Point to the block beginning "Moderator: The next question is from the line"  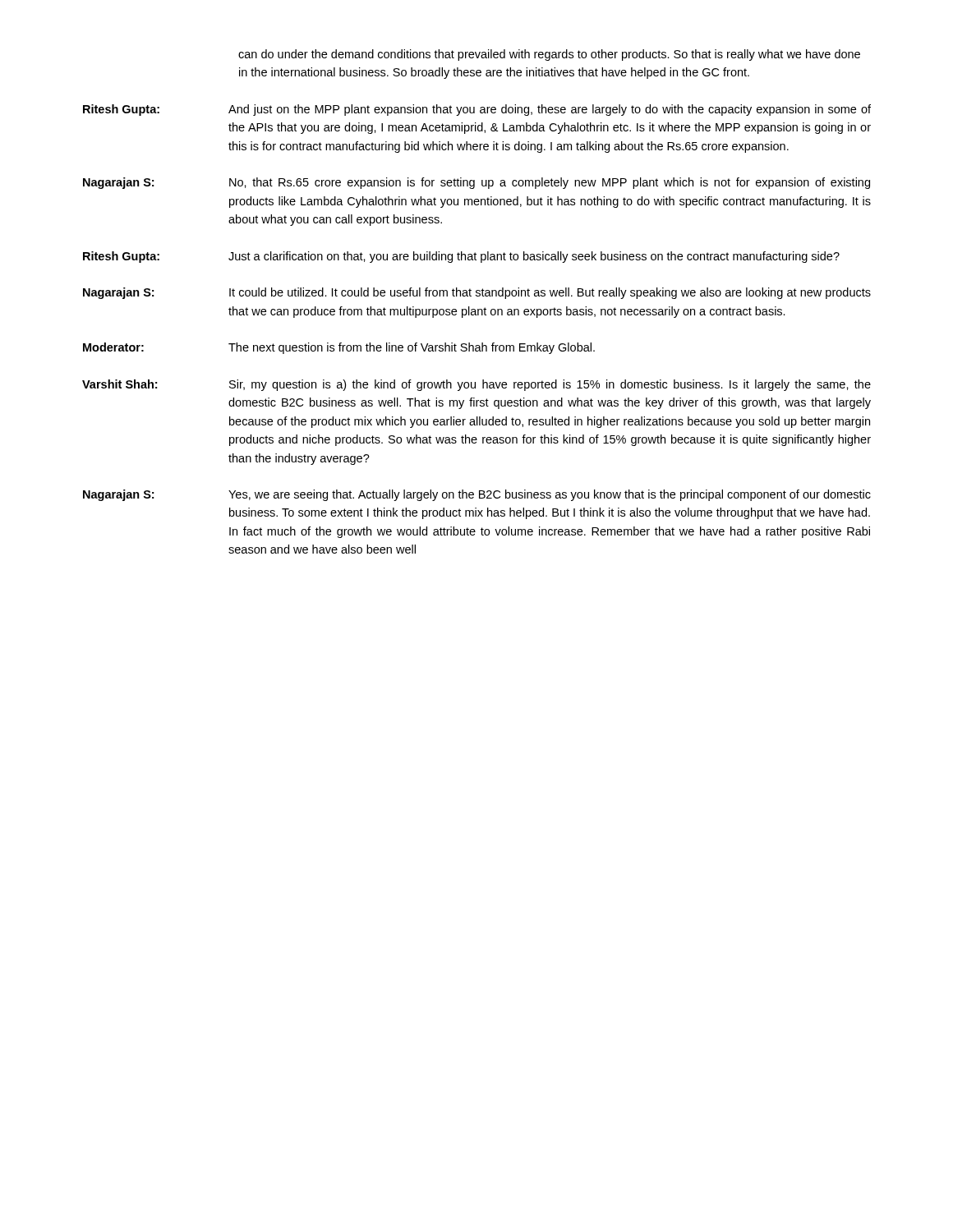[476, 348]
